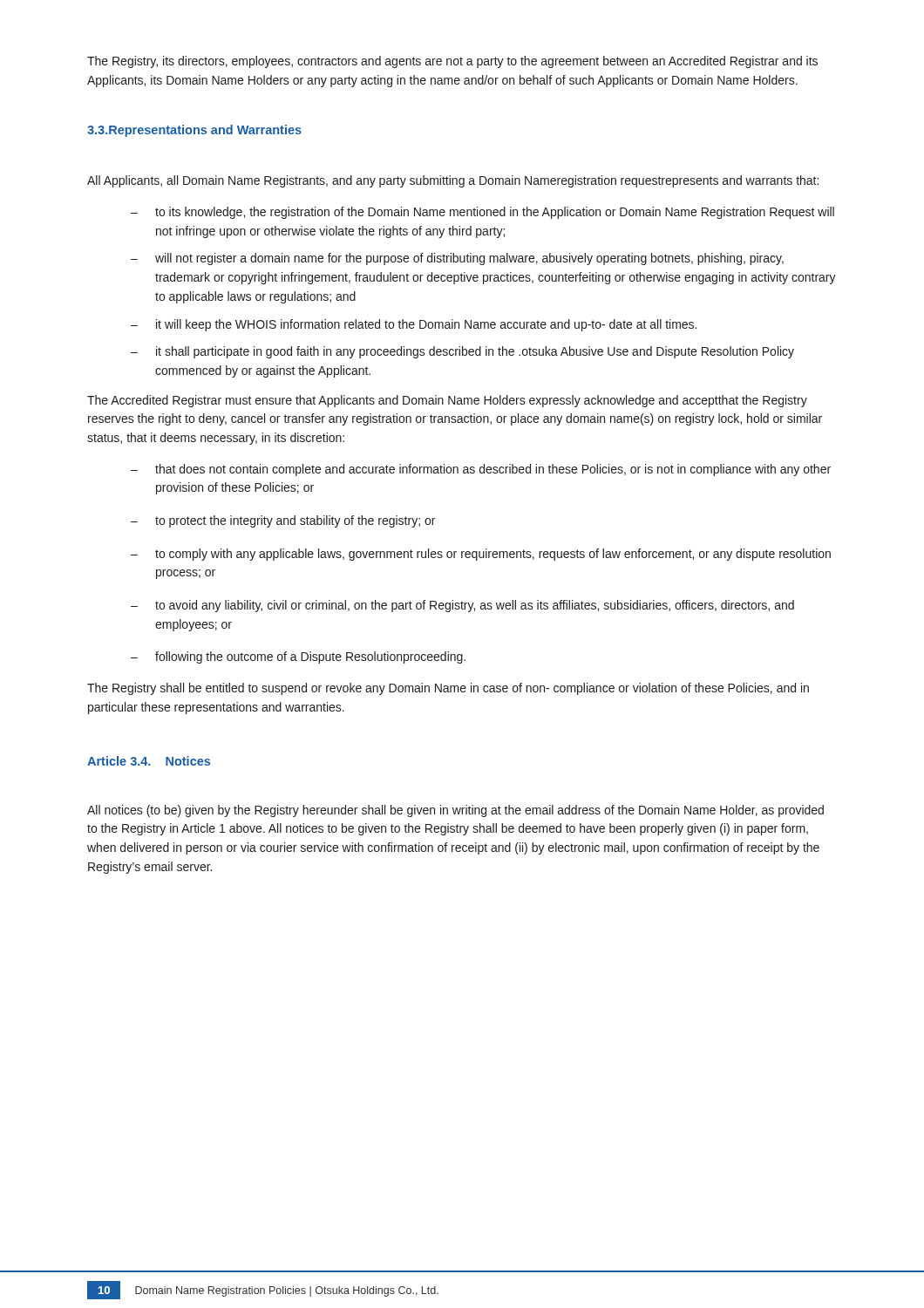Image resolution: width=924 pixels, height=1308 pixels.
Task: Point to the block beginning "– to avoid any liability,"
Action: 479,615
